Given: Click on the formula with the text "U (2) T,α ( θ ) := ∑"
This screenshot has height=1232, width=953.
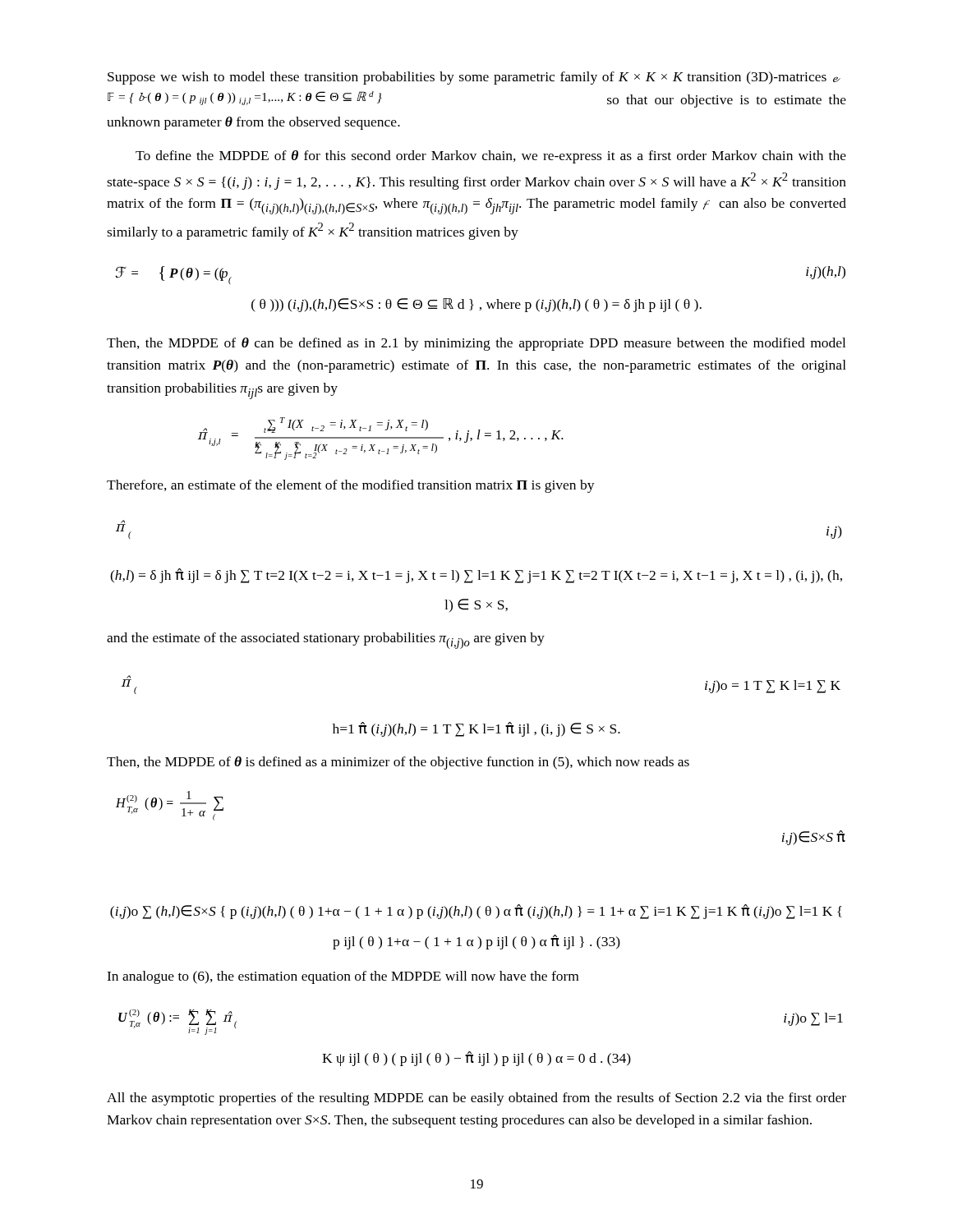Looking at the screenshot, I should coord(163,1022).
